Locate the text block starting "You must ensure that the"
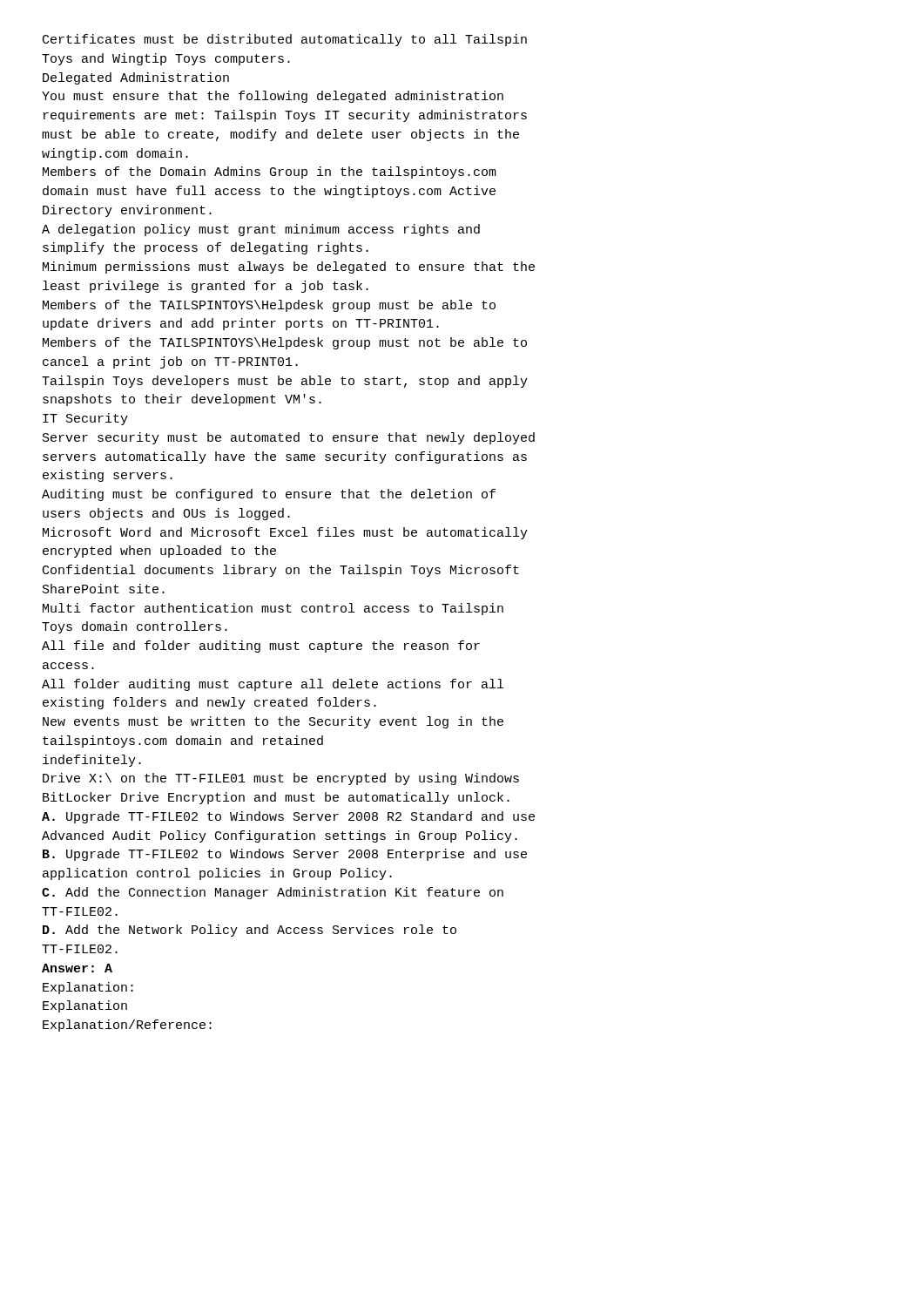The width and height of the screenshot is (924, 1307). (x=285, y=126)
